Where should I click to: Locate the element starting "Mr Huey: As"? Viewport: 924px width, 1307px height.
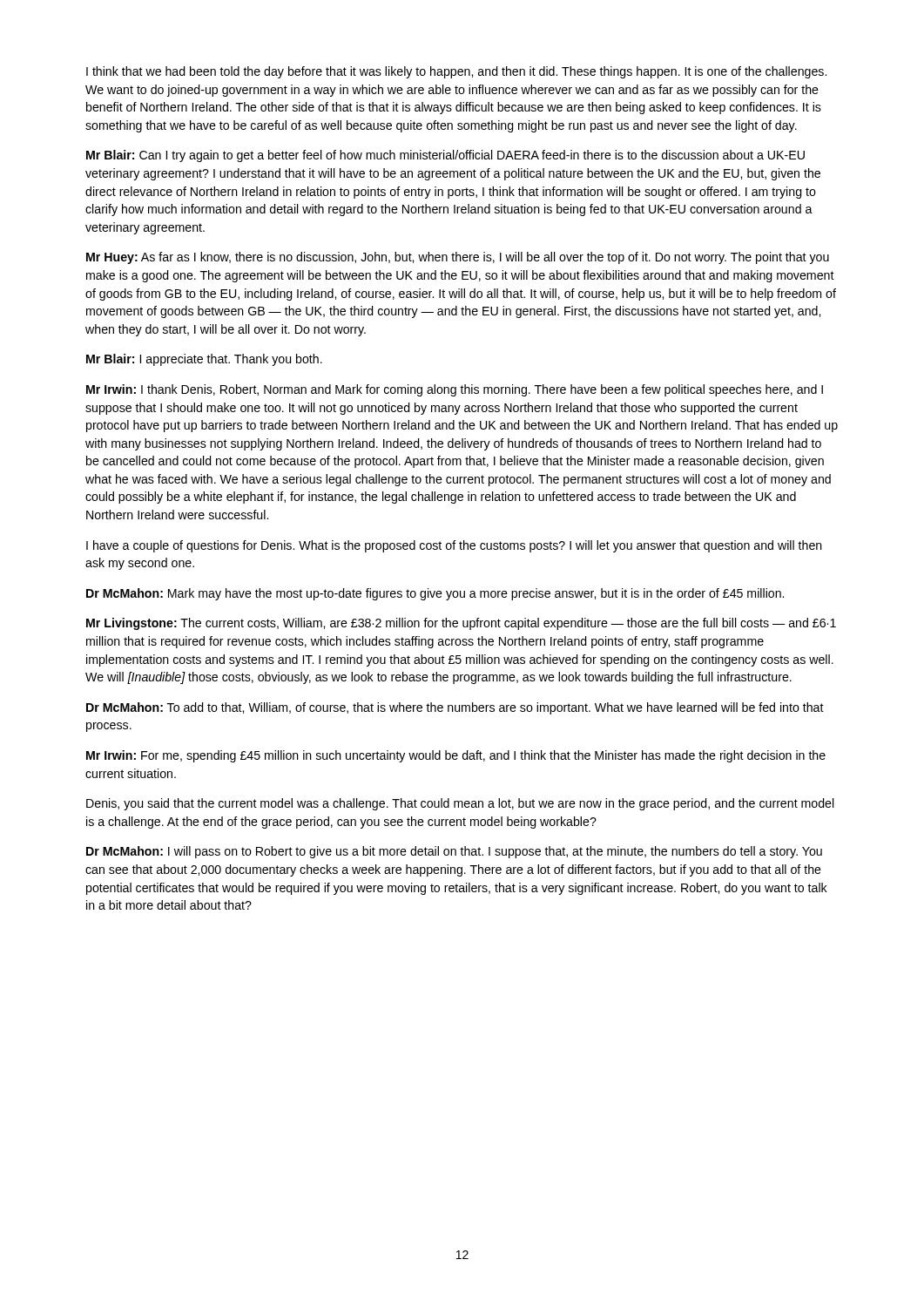461,293
